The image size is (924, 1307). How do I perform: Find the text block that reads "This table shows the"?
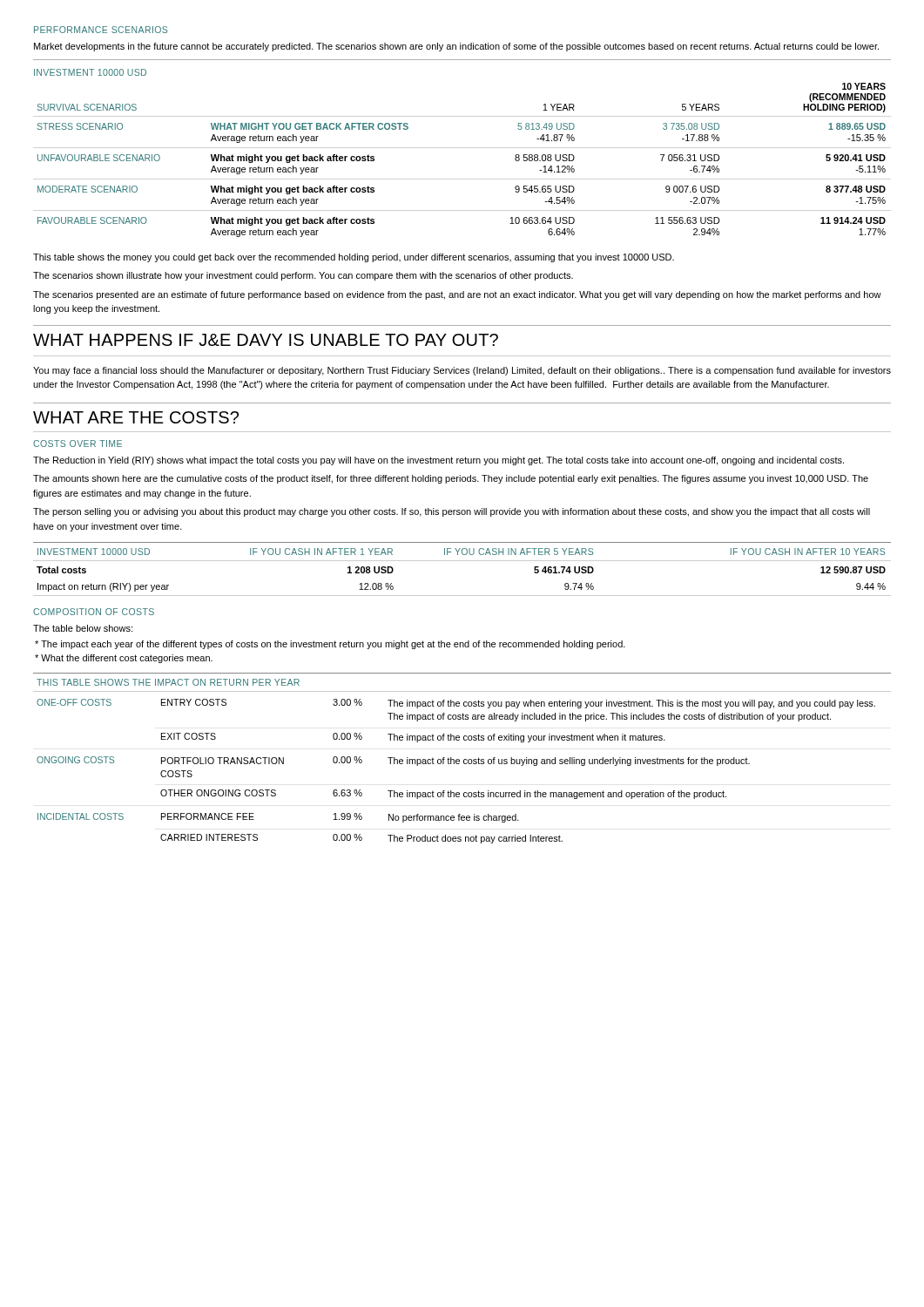point(354,257)
